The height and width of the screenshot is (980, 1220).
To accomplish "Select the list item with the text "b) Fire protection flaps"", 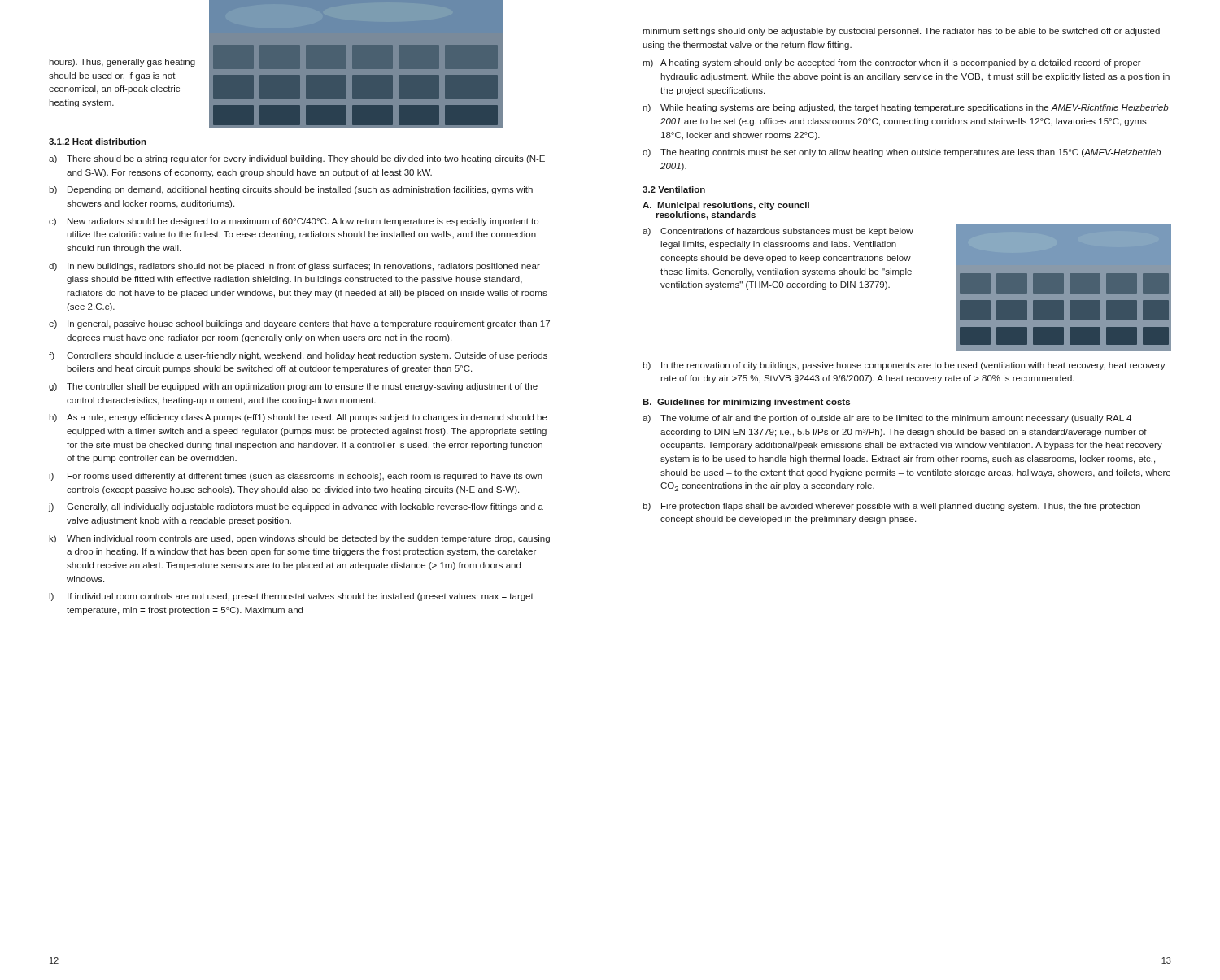I will coord(907,513).
